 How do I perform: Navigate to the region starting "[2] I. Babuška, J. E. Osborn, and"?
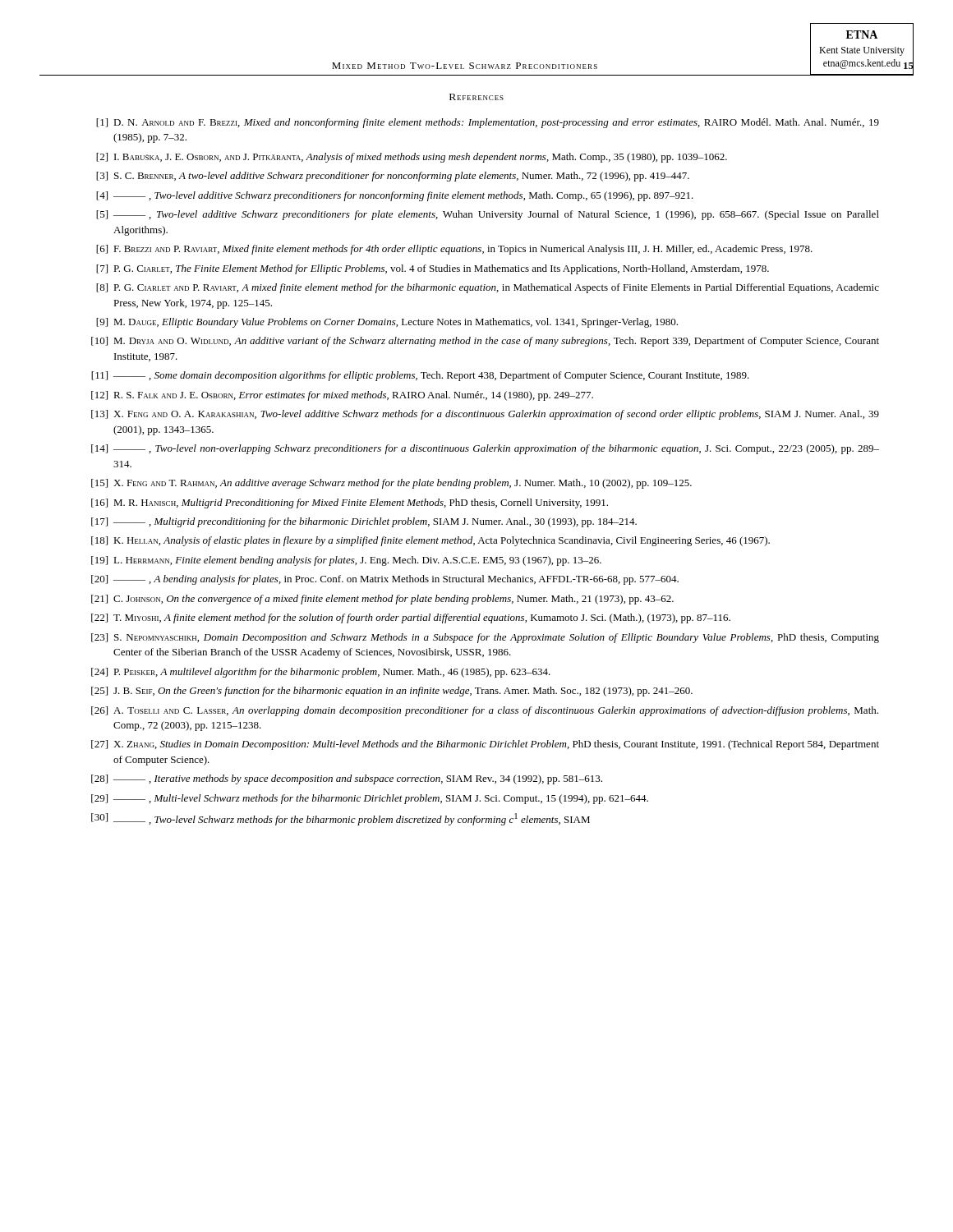click(476, 157)
